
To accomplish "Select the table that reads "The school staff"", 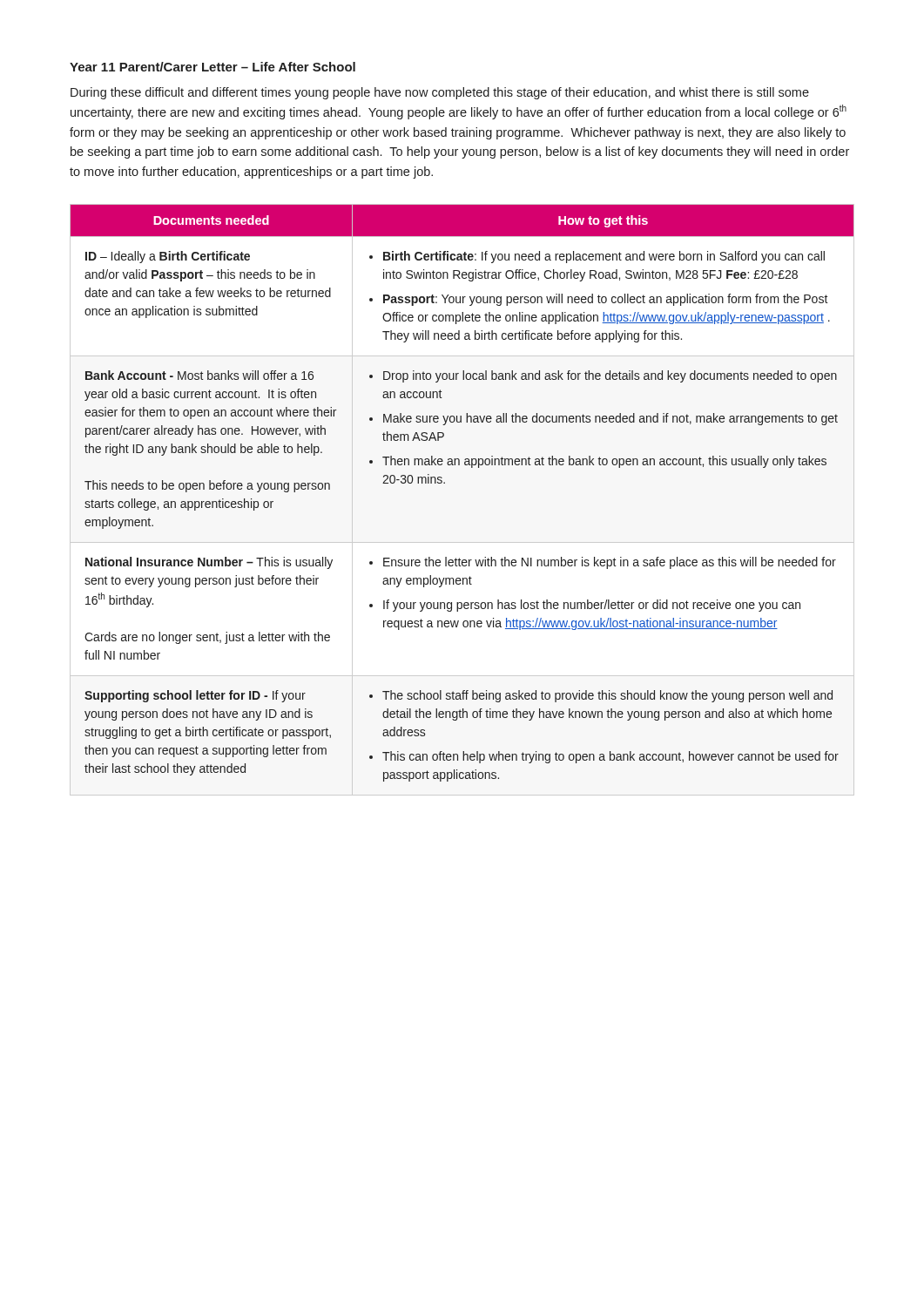I will pyautogui.click(x=462, y=500).
